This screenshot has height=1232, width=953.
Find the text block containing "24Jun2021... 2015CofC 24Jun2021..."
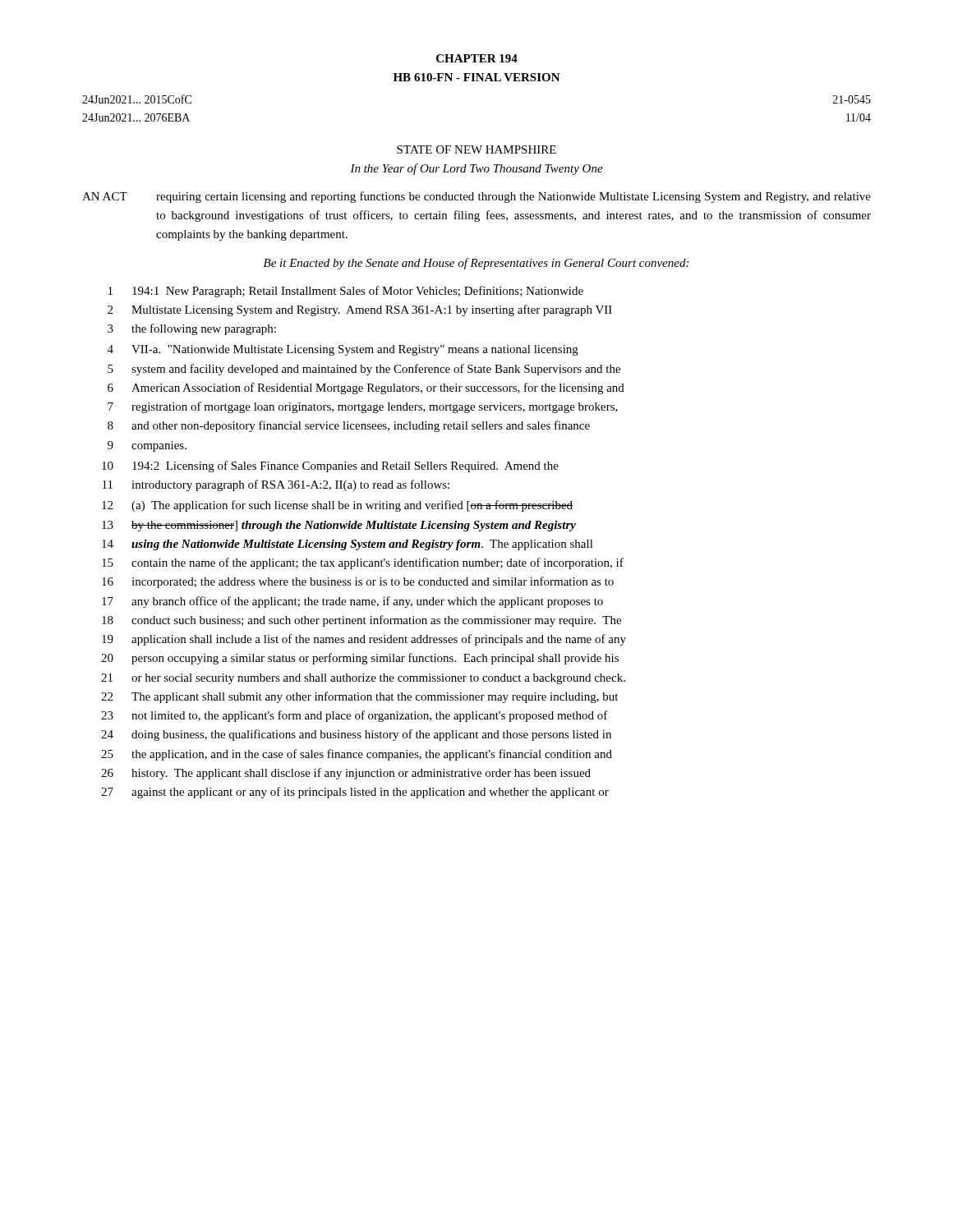(130, 99)
